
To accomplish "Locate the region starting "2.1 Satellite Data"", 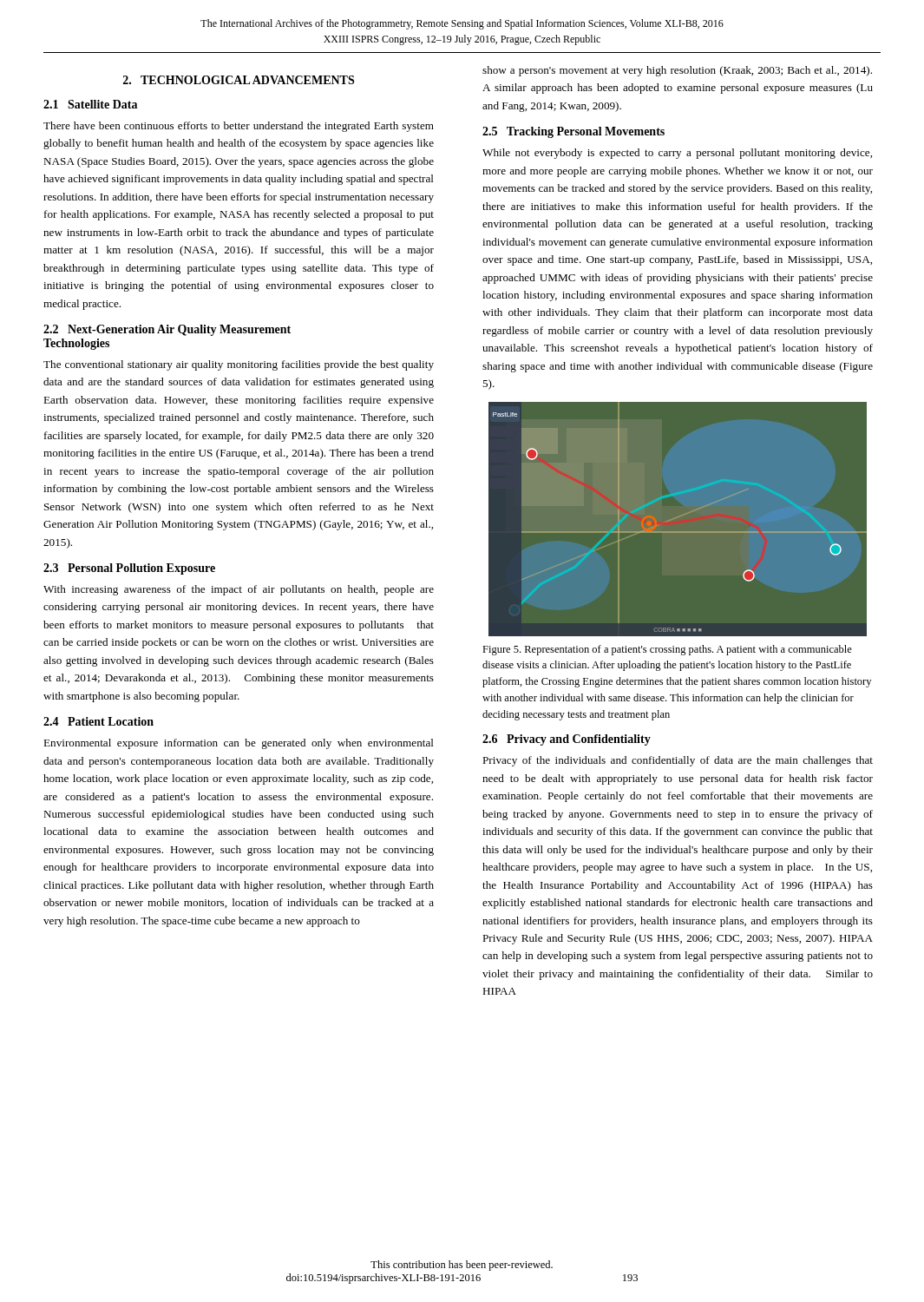I will click(90, 105).
